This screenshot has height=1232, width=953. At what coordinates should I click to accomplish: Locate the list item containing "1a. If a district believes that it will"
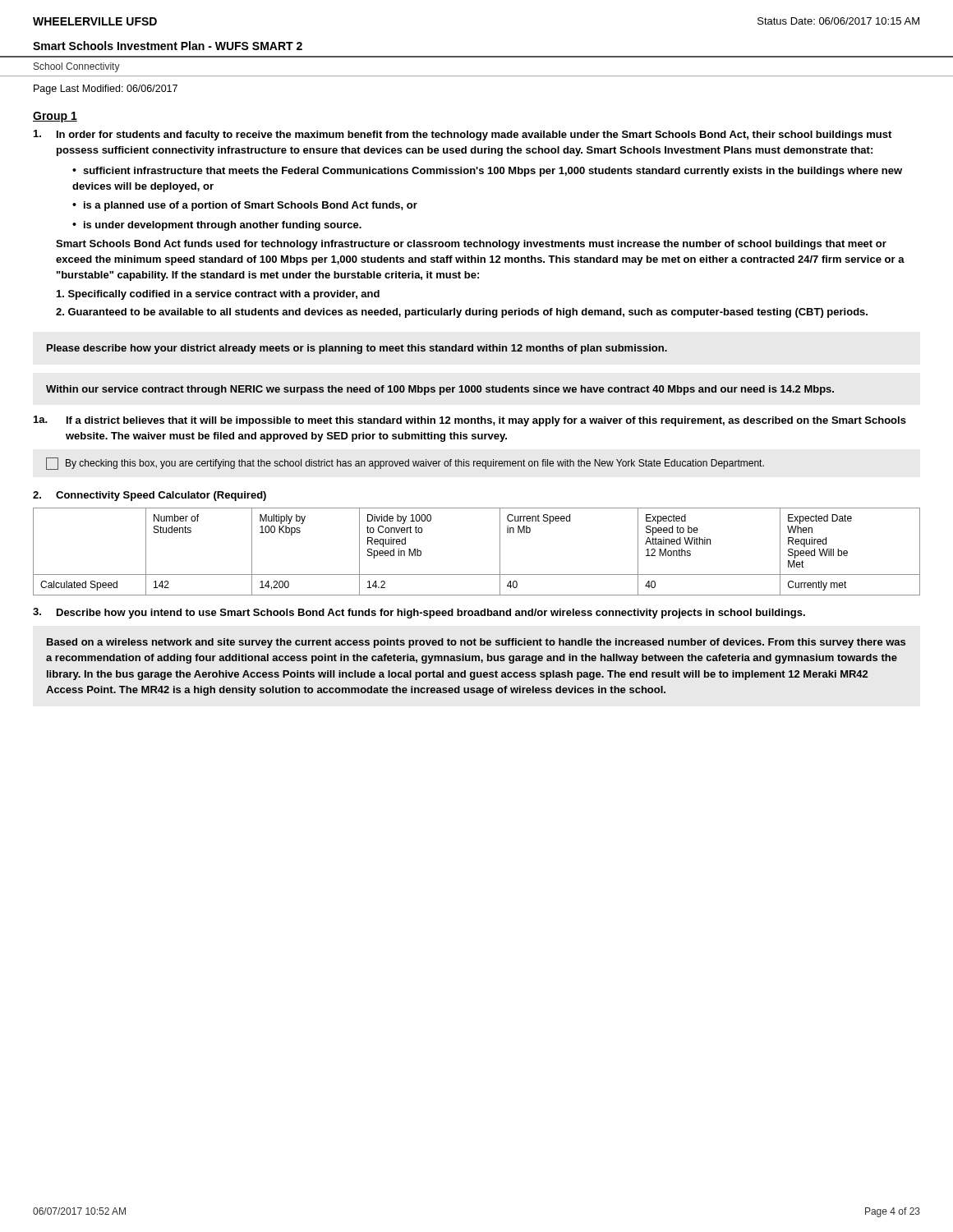click(476, 429)
